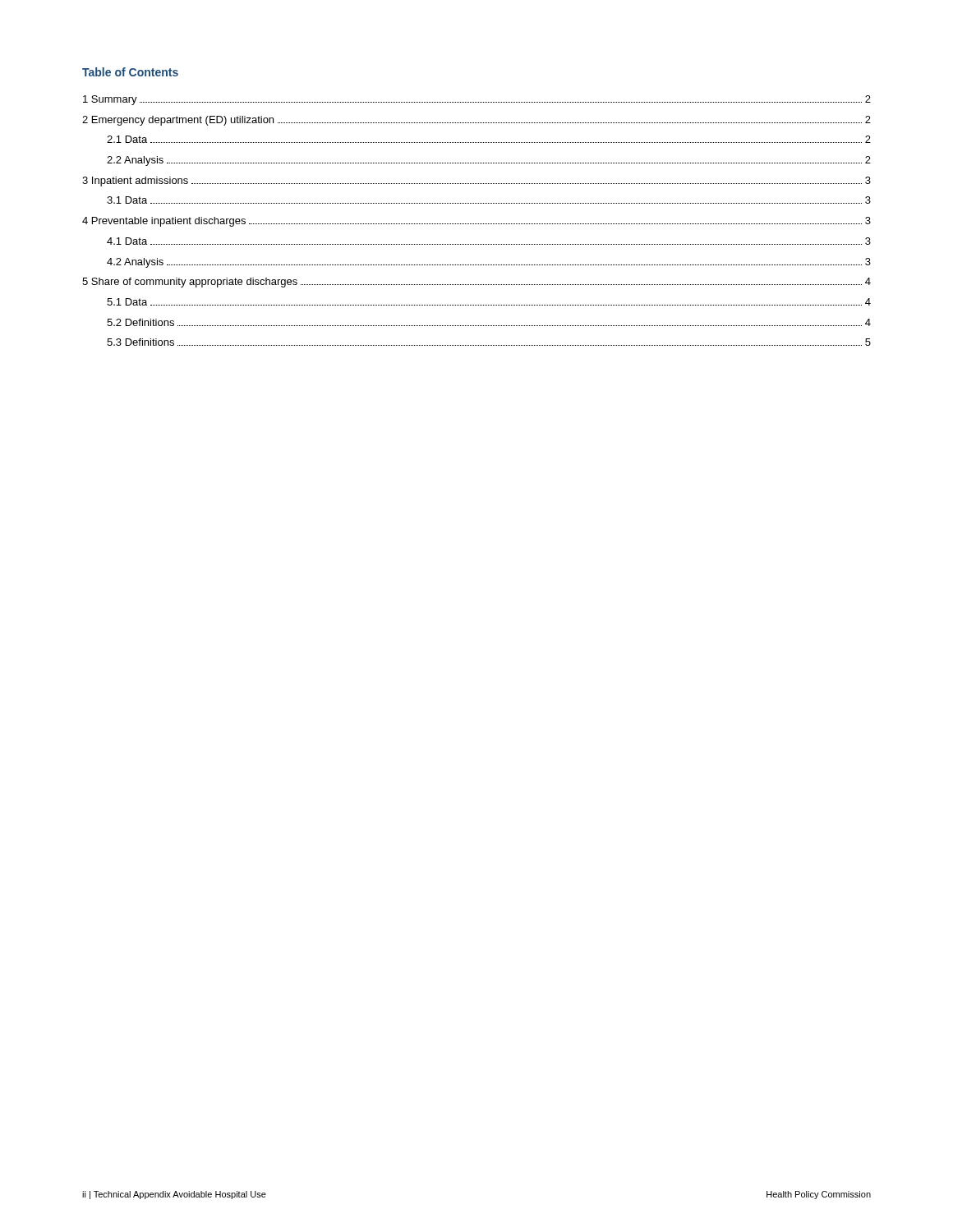
Task: Find "5.2 Definitions 4" on this page
Action: tap(476, 323)
